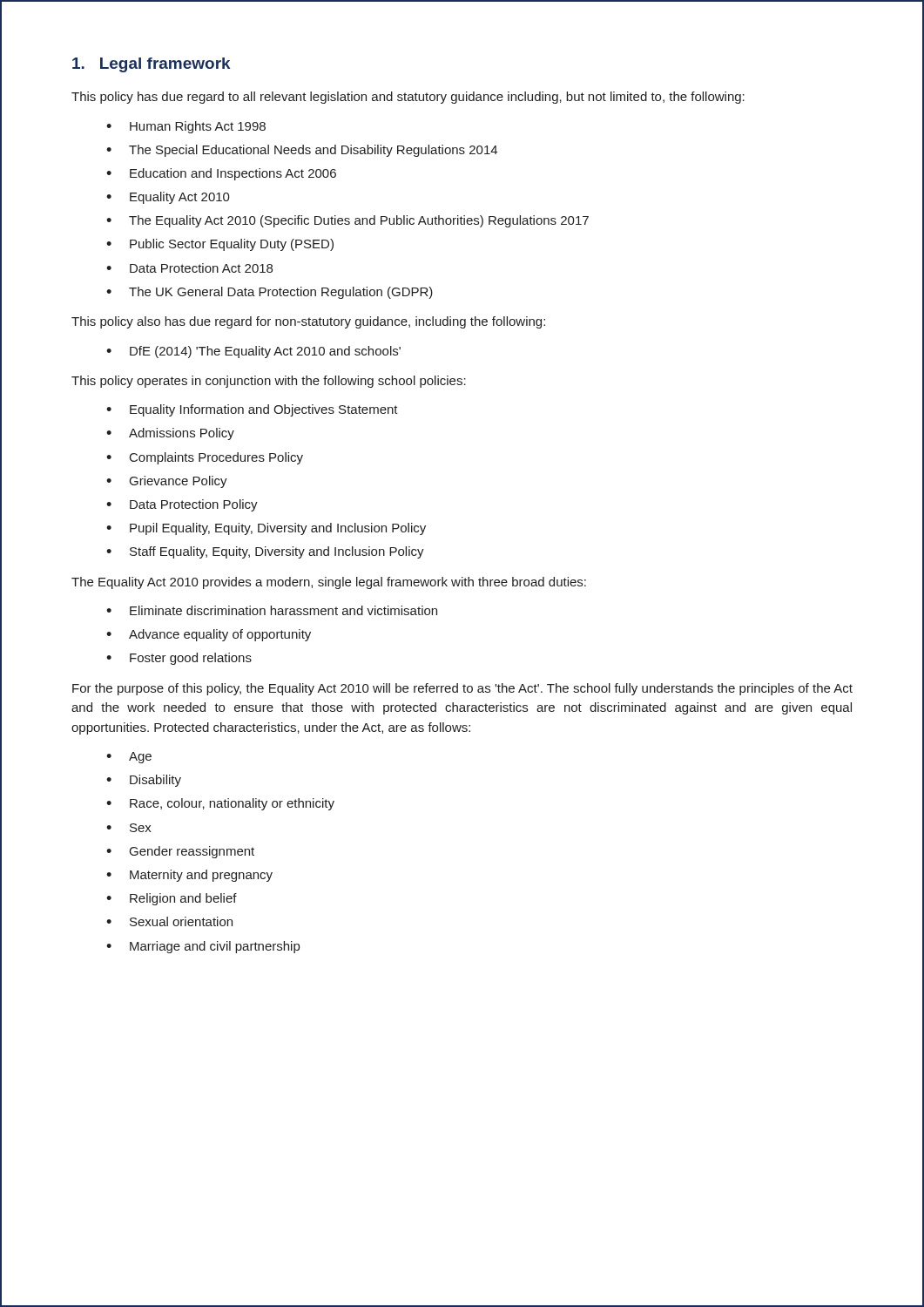Point to the text starting "•Maternity and pregnancy"
The height and width of the screenshot is (1307, 924).
[x=189, y=875]
